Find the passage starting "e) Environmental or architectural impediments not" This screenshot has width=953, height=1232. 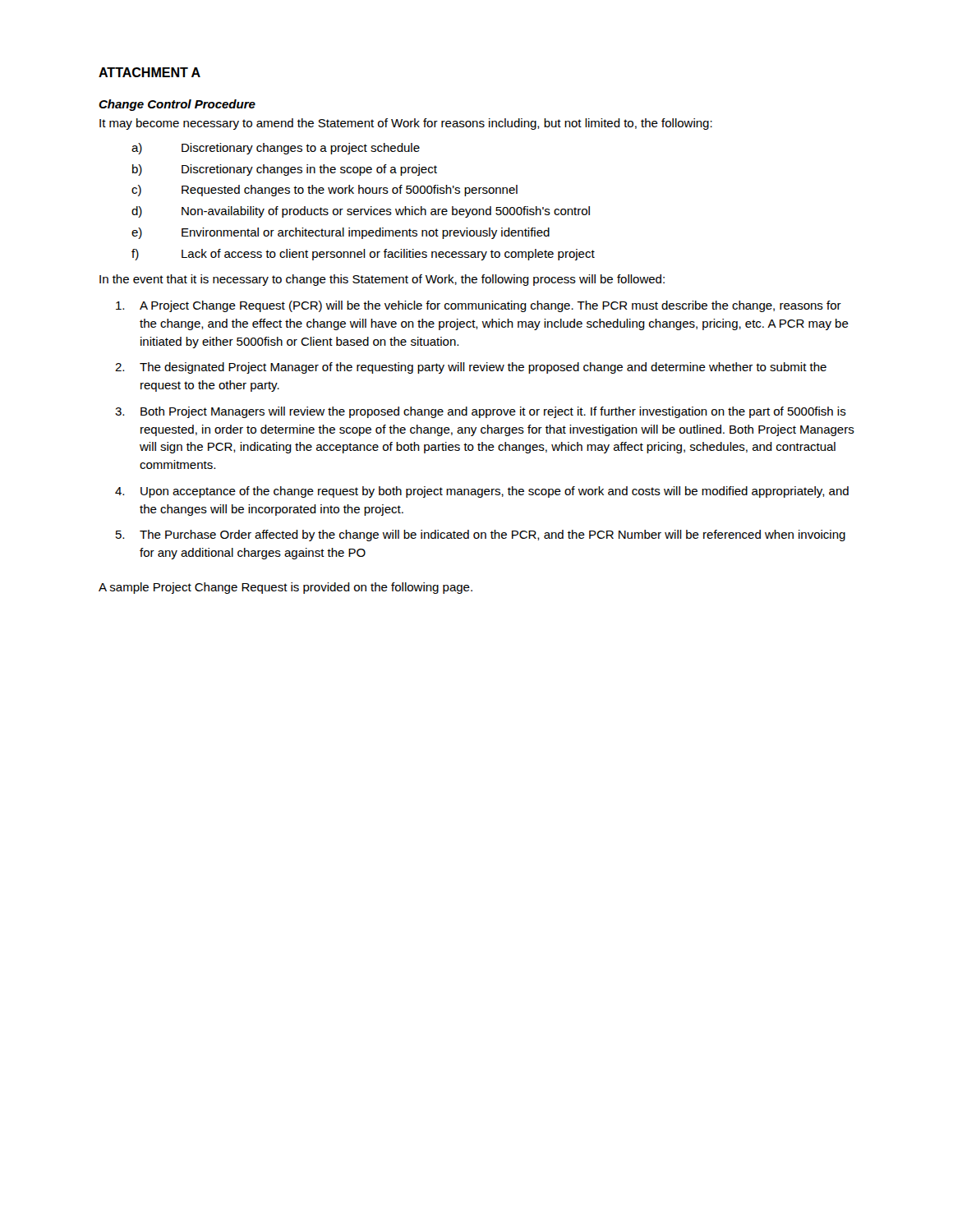pos(476,232)
